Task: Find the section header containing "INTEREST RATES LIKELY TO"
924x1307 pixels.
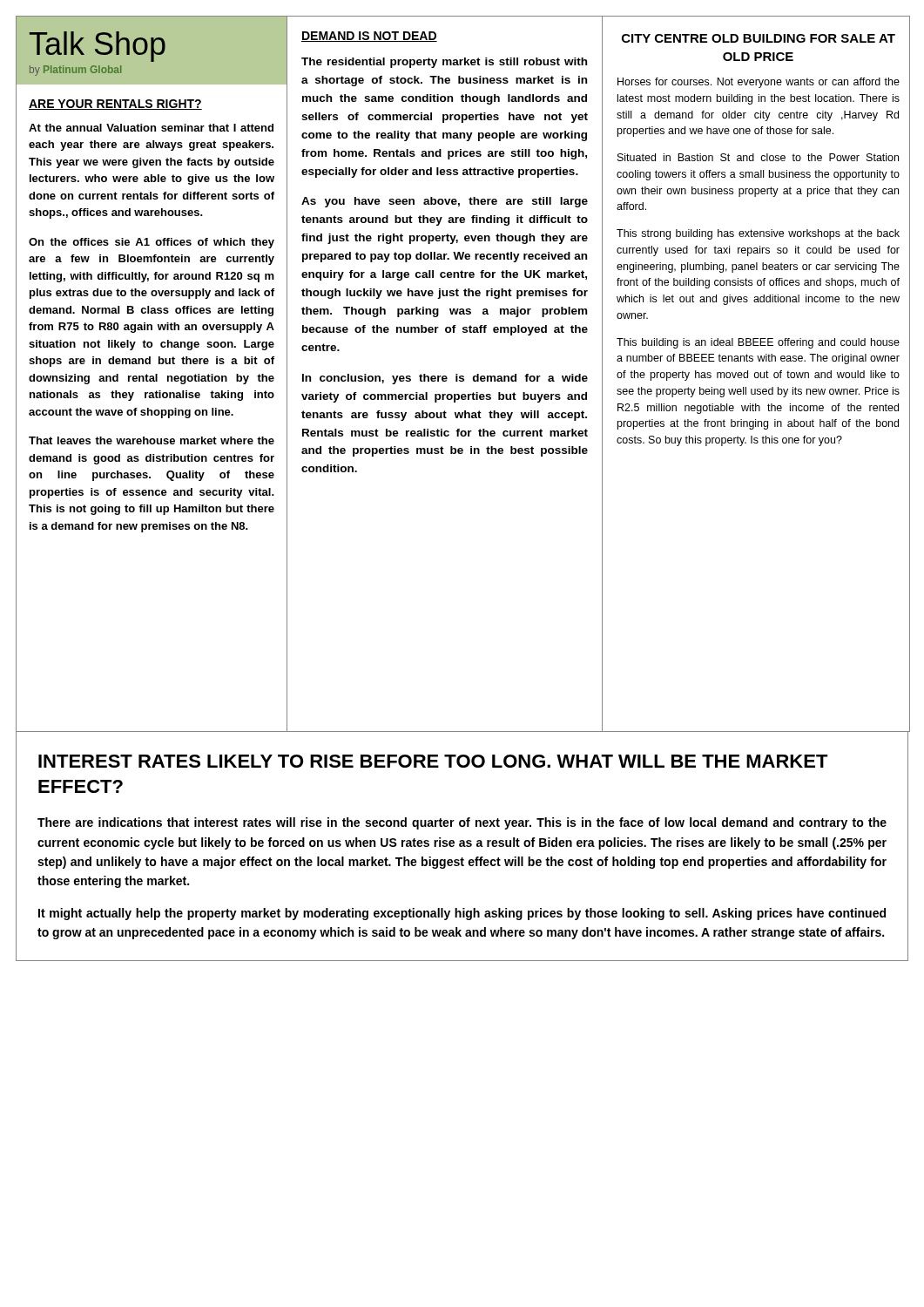Action: pyautogui.click(x=433, y=774)
